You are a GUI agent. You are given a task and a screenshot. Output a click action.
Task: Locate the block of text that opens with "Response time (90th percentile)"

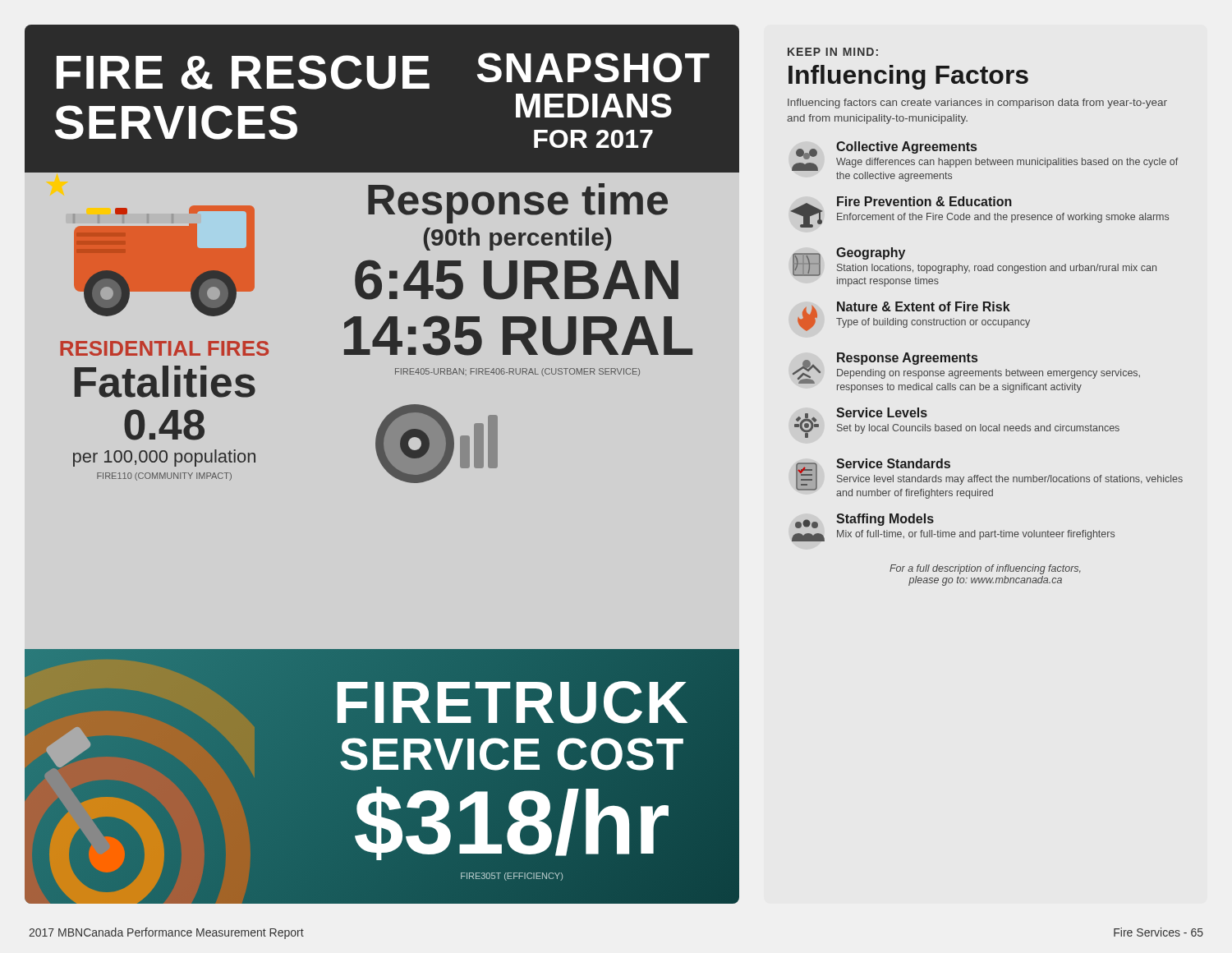pyautogui.click(x=517, y=277)
